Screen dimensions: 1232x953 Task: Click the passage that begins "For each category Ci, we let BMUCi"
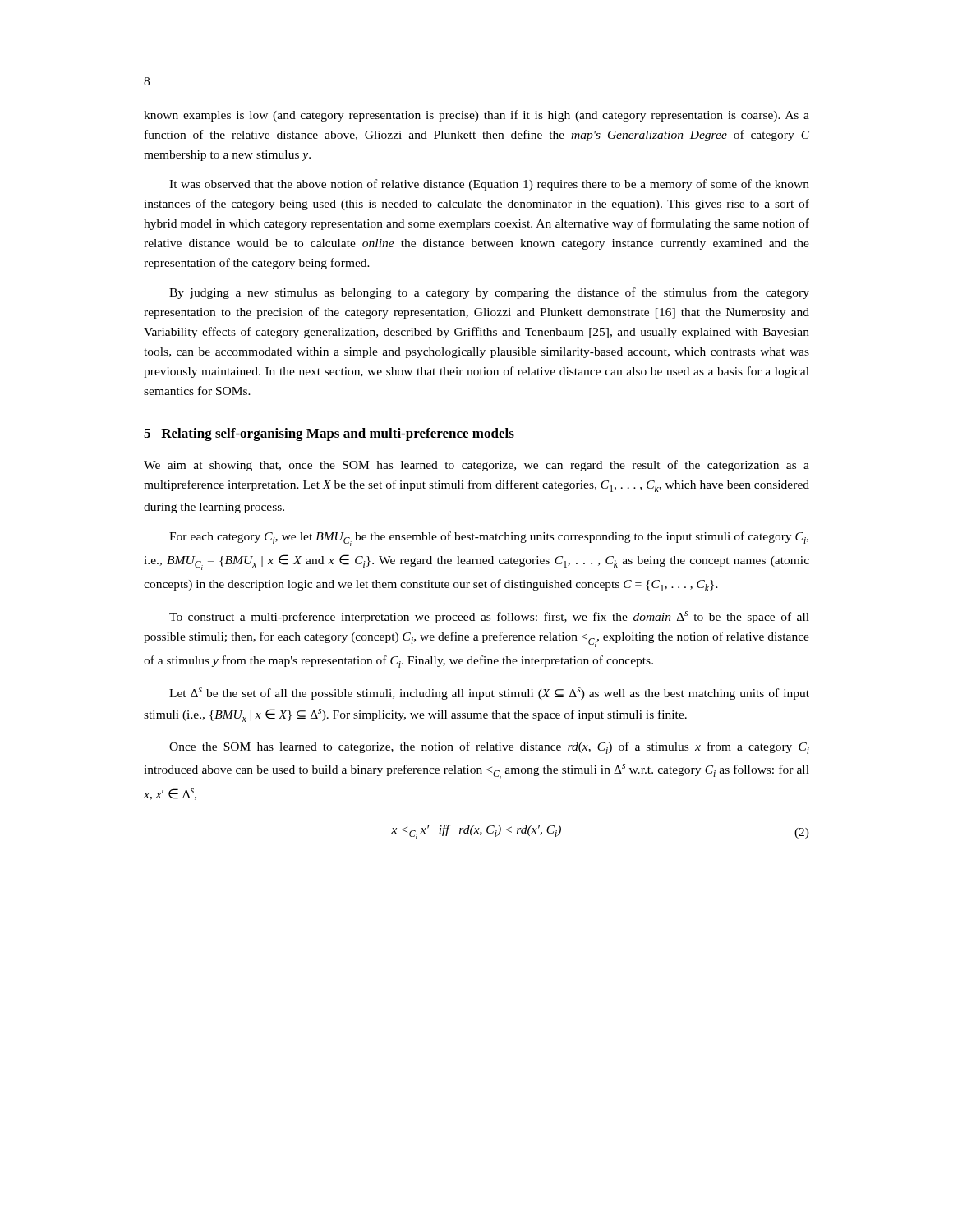(476, 562)
